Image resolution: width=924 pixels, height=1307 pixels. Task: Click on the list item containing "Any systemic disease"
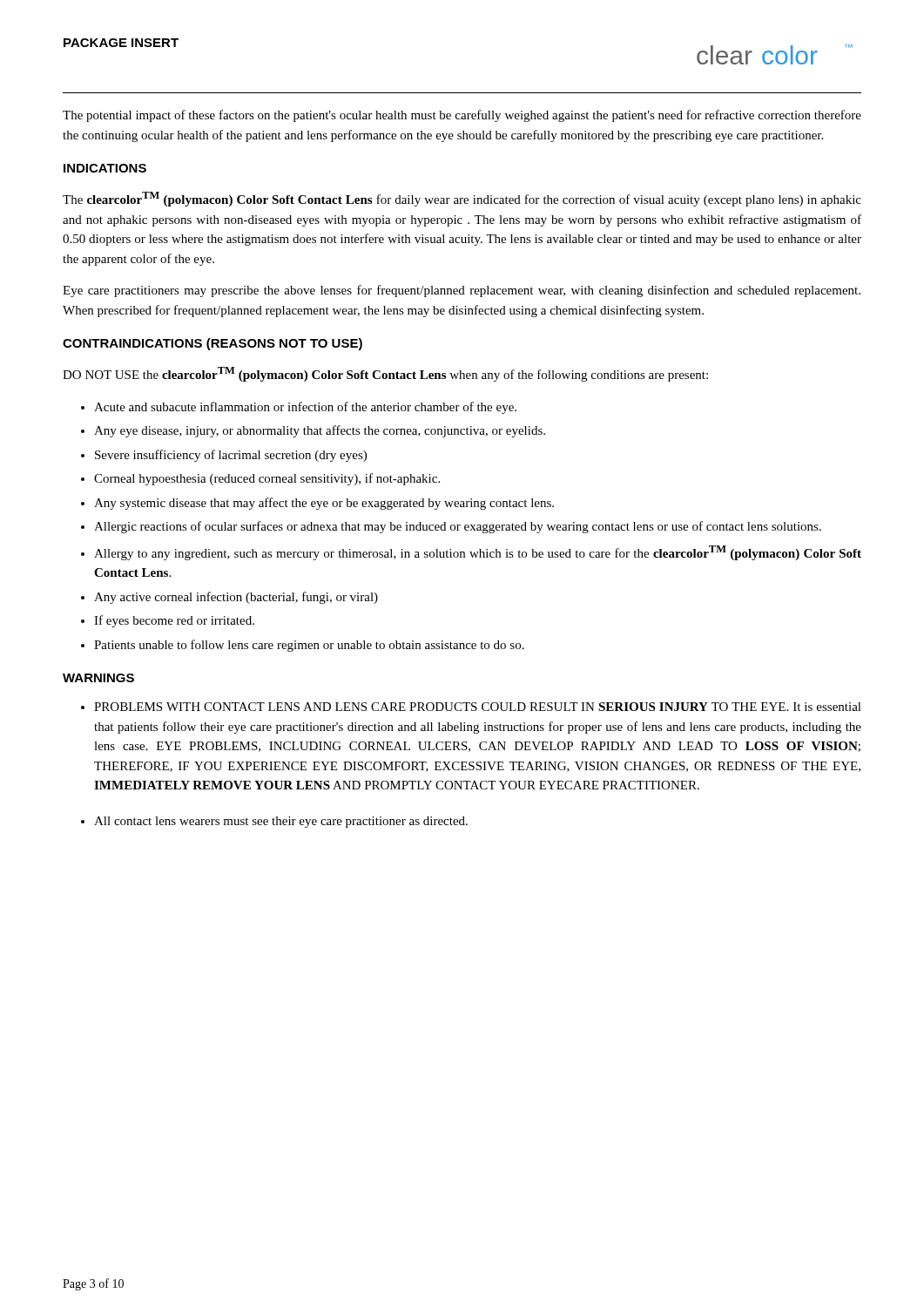point(324,502)
